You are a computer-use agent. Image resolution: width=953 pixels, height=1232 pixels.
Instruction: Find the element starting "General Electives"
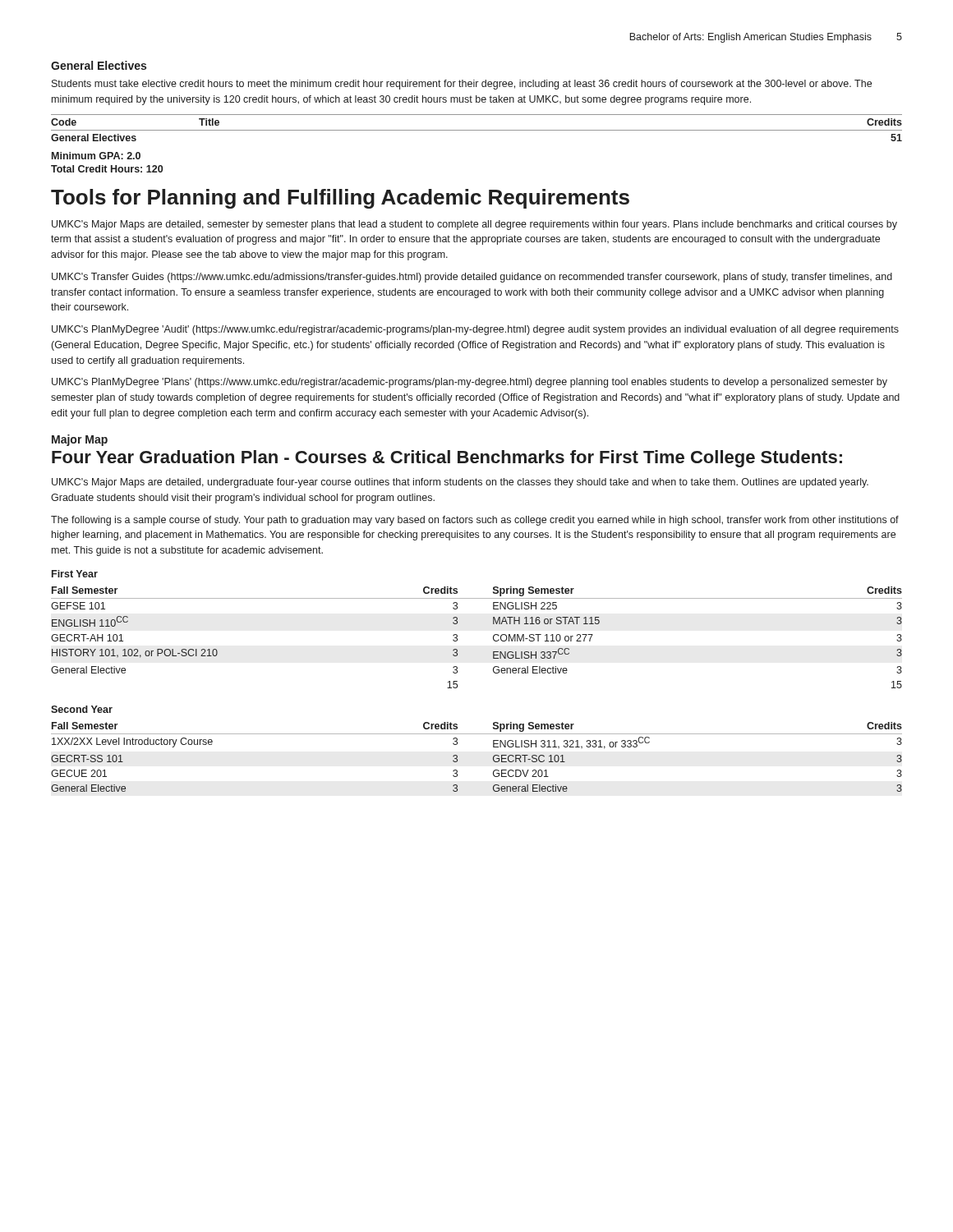pos(99,66)
